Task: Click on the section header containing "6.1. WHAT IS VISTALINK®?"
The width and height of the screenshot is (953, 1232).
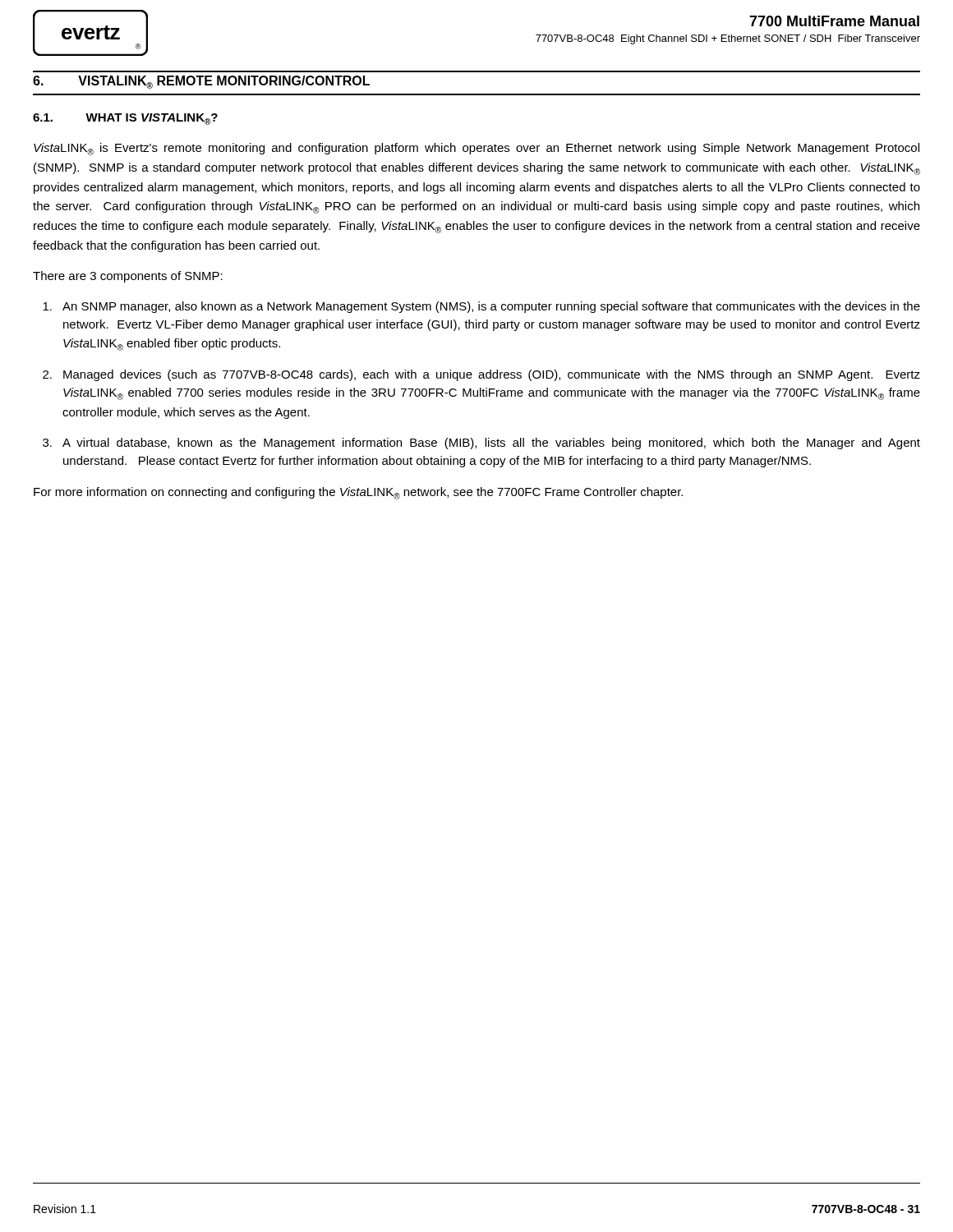Action: (x=125, y=119)
